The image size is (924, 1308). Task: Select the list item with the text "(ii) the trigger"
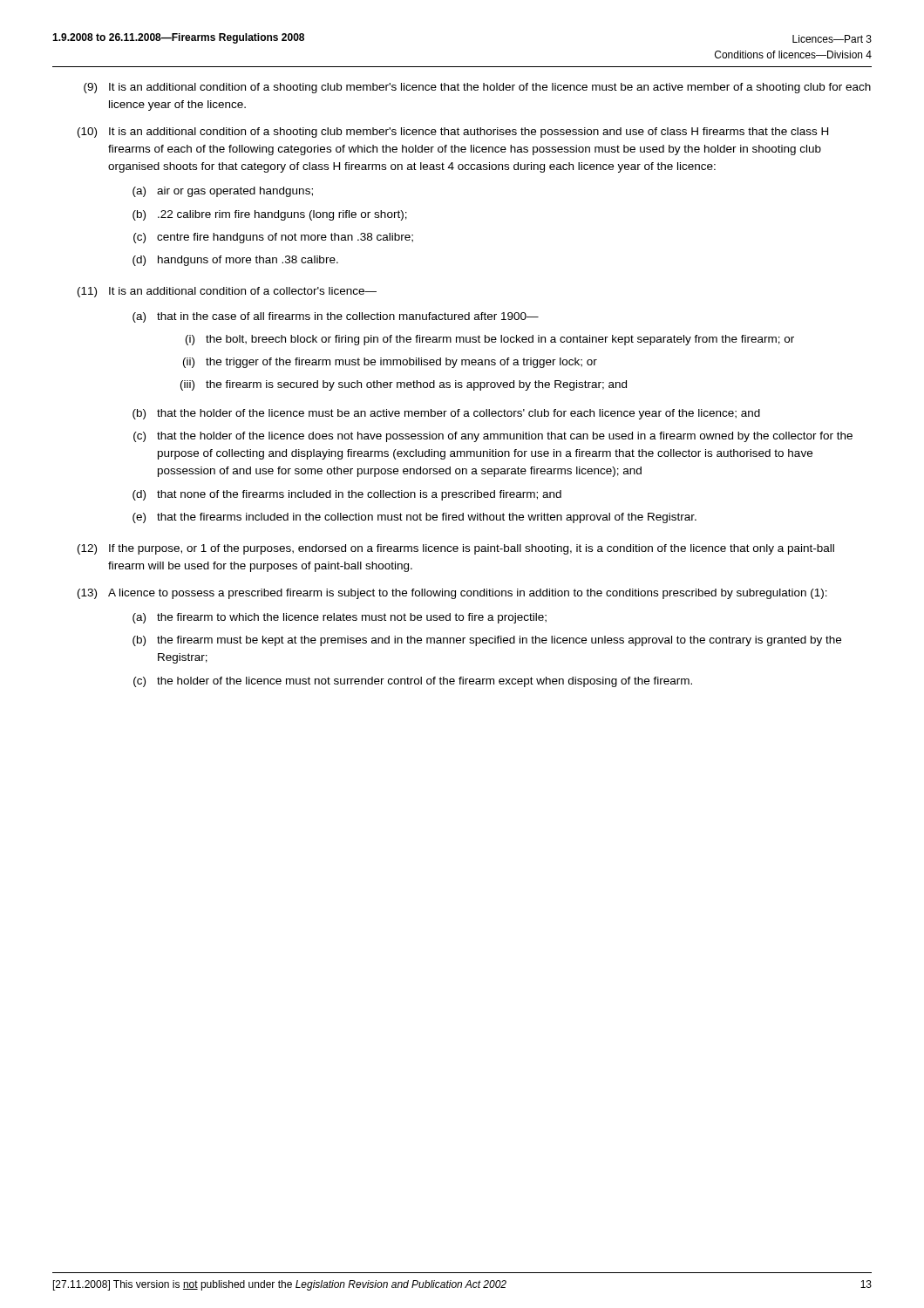point(514,362)
